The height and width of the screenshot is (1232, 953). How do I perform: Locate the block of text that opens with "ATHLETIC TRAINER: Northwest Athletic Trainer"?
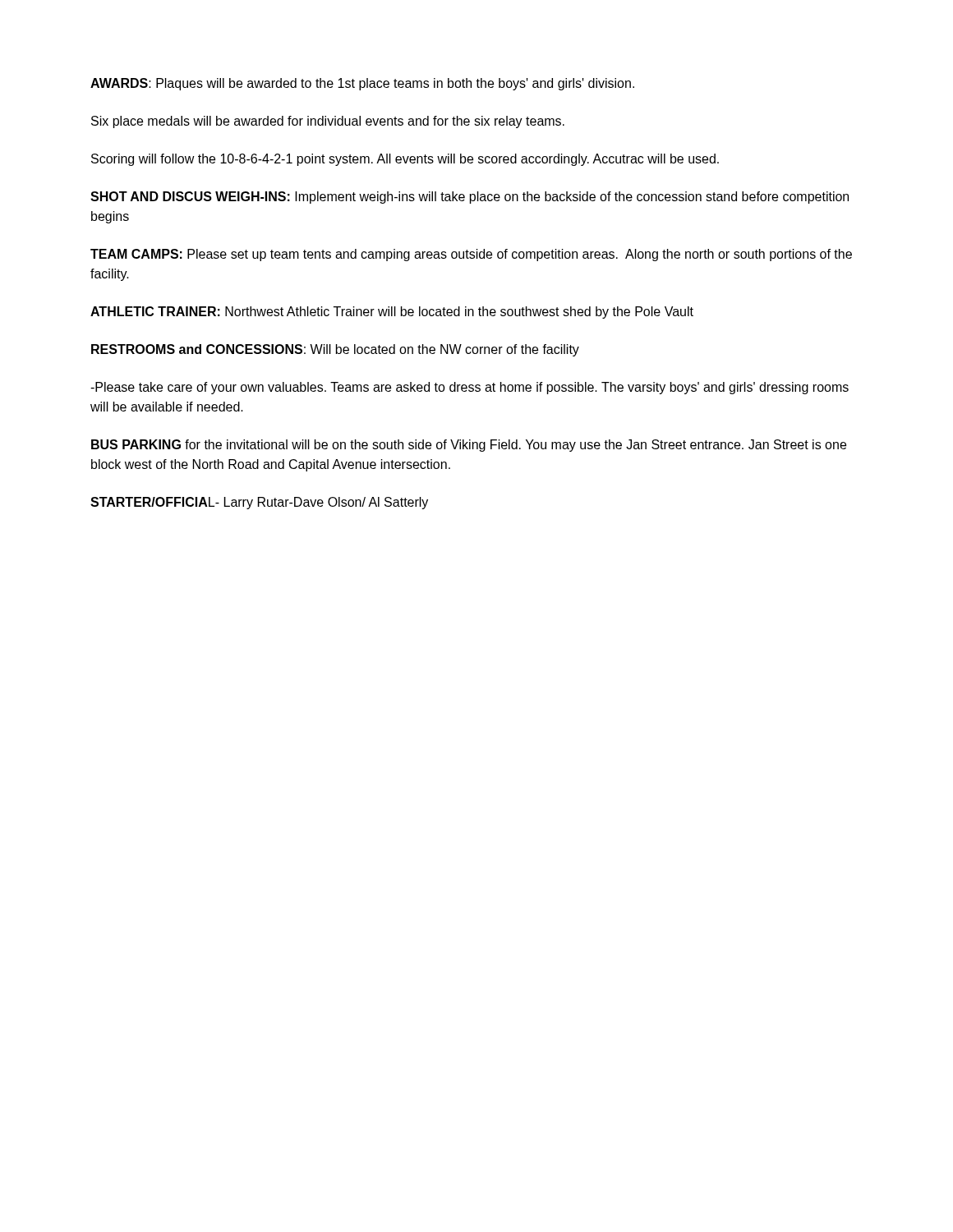click(x=392, y=312)
